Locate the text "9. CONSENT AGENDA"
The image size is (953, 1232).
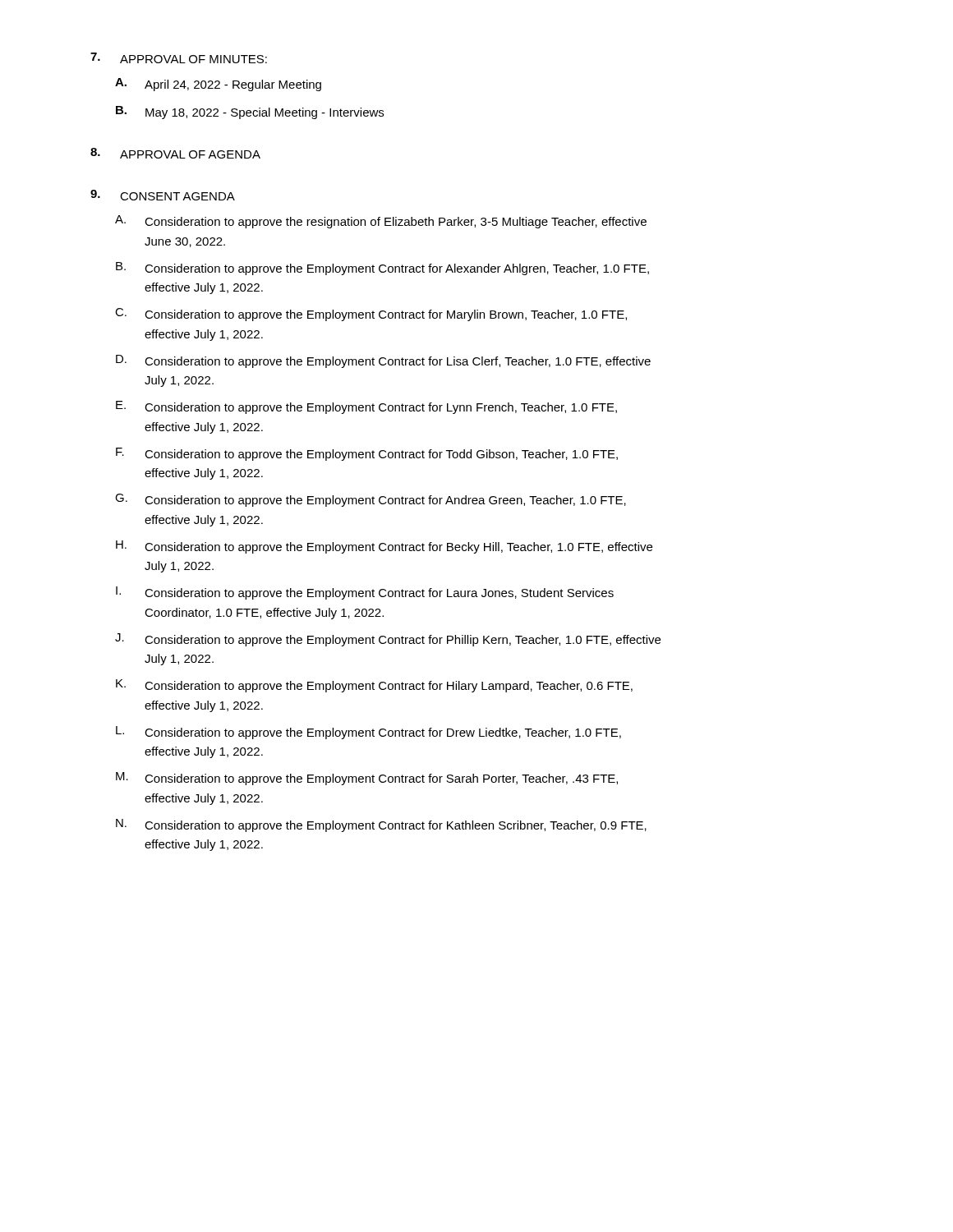point(163,196)
